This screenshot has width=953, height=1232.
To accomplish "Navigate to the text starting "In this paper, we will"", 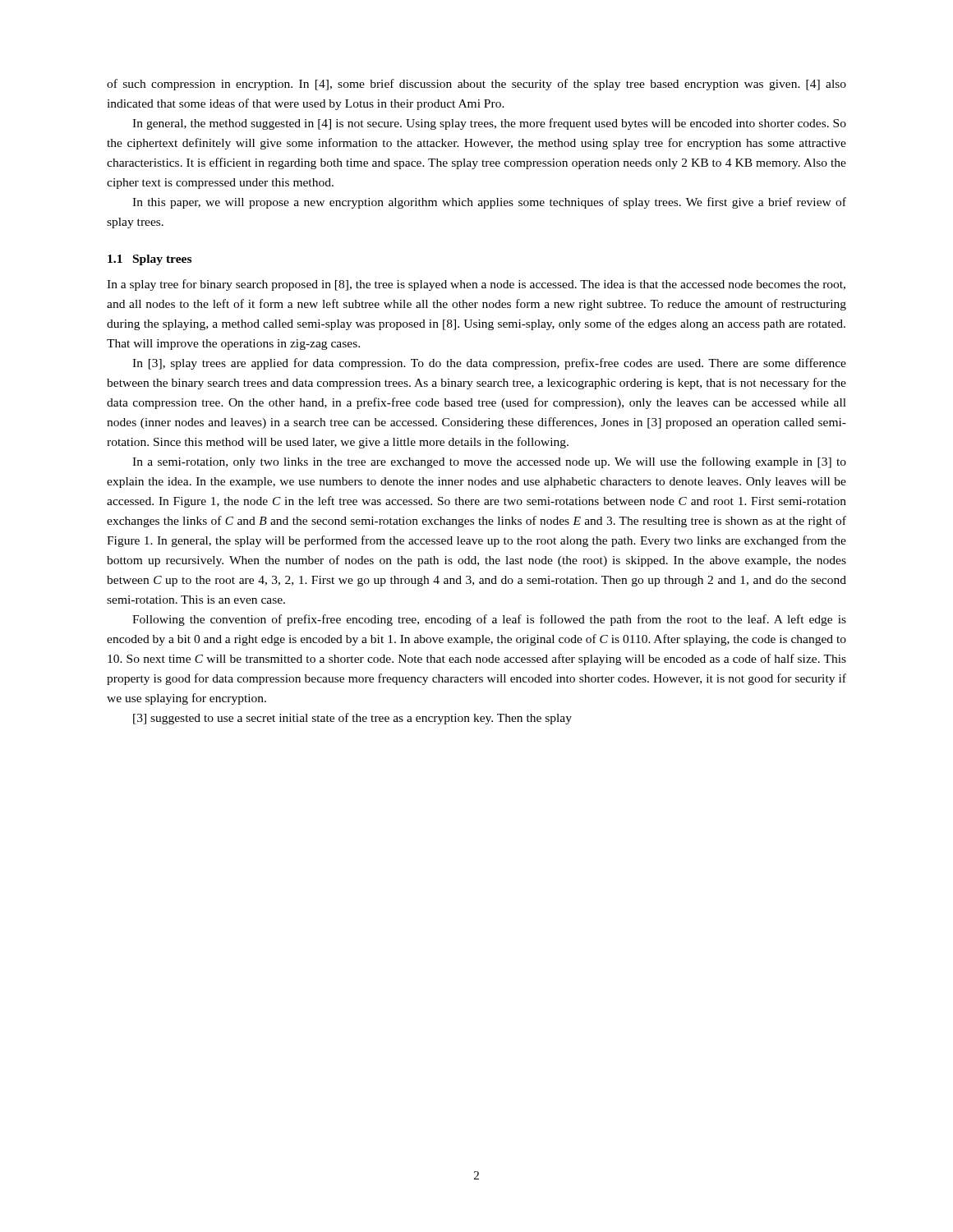I will tap(476, 212).
